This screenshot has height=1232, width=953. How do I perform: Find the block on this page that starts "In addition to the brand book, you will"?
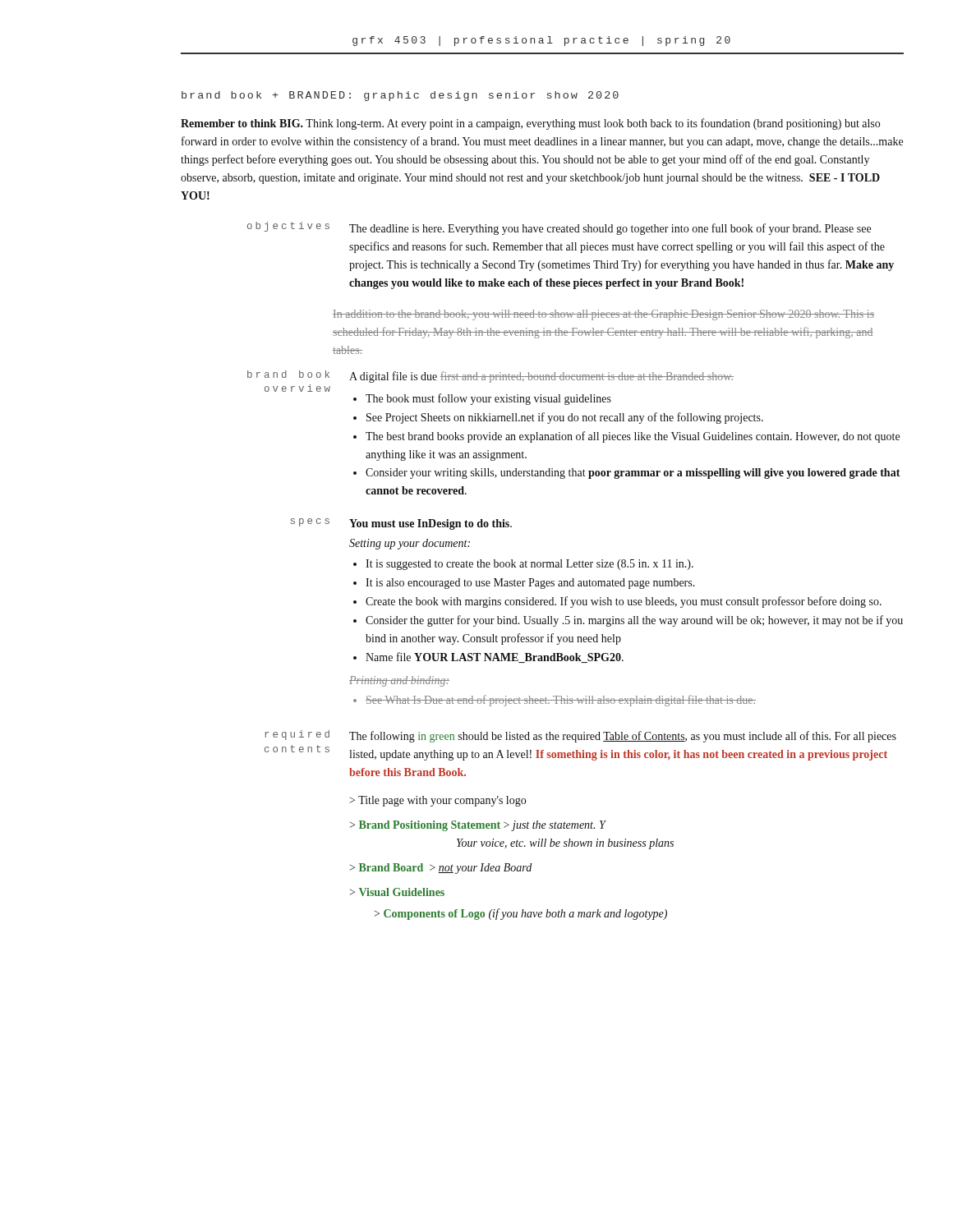point(603,332)
